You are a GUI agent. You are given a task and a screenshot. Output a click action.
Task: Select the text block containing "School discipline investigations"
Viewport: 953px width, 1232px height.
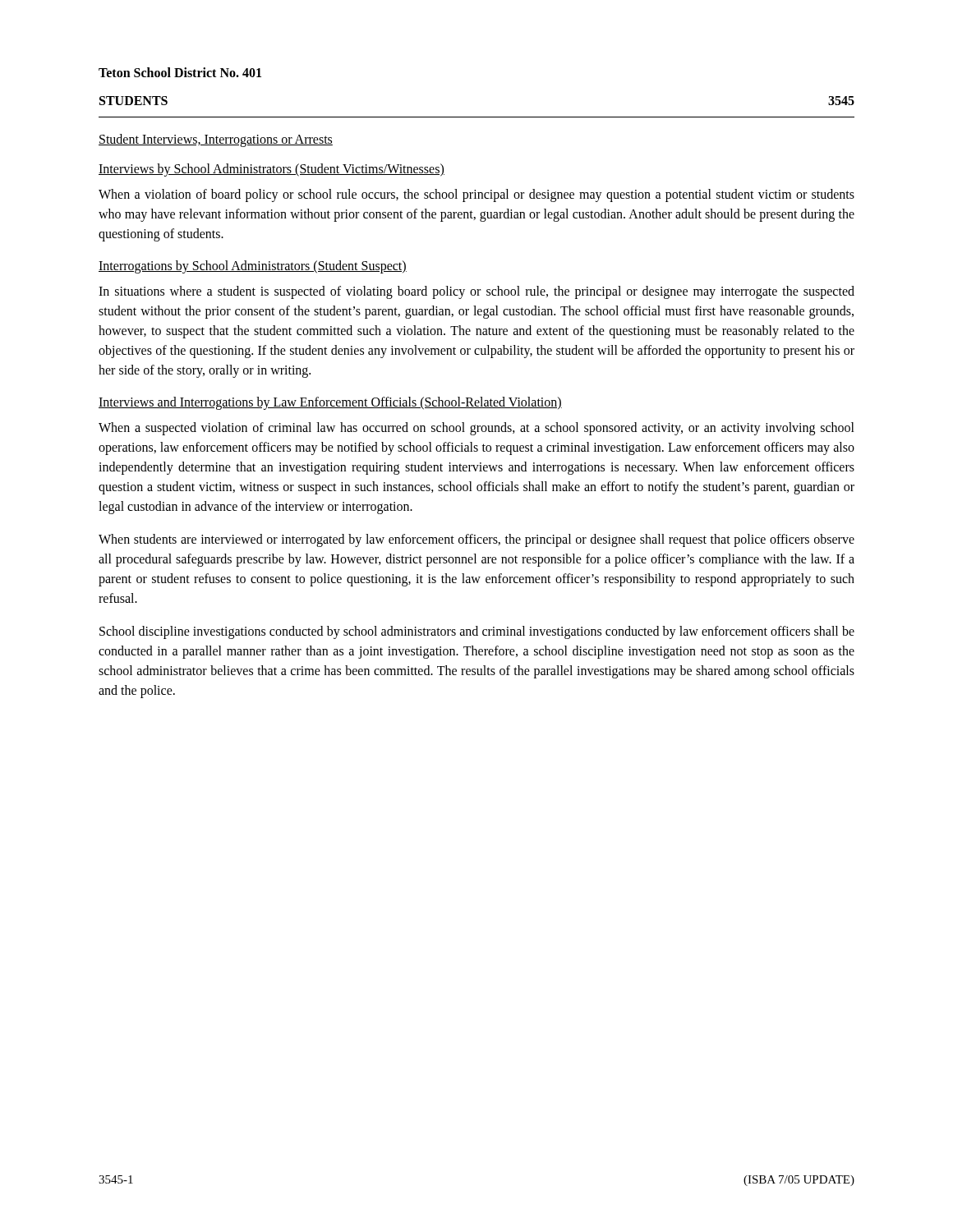click(x=476, y=661)
